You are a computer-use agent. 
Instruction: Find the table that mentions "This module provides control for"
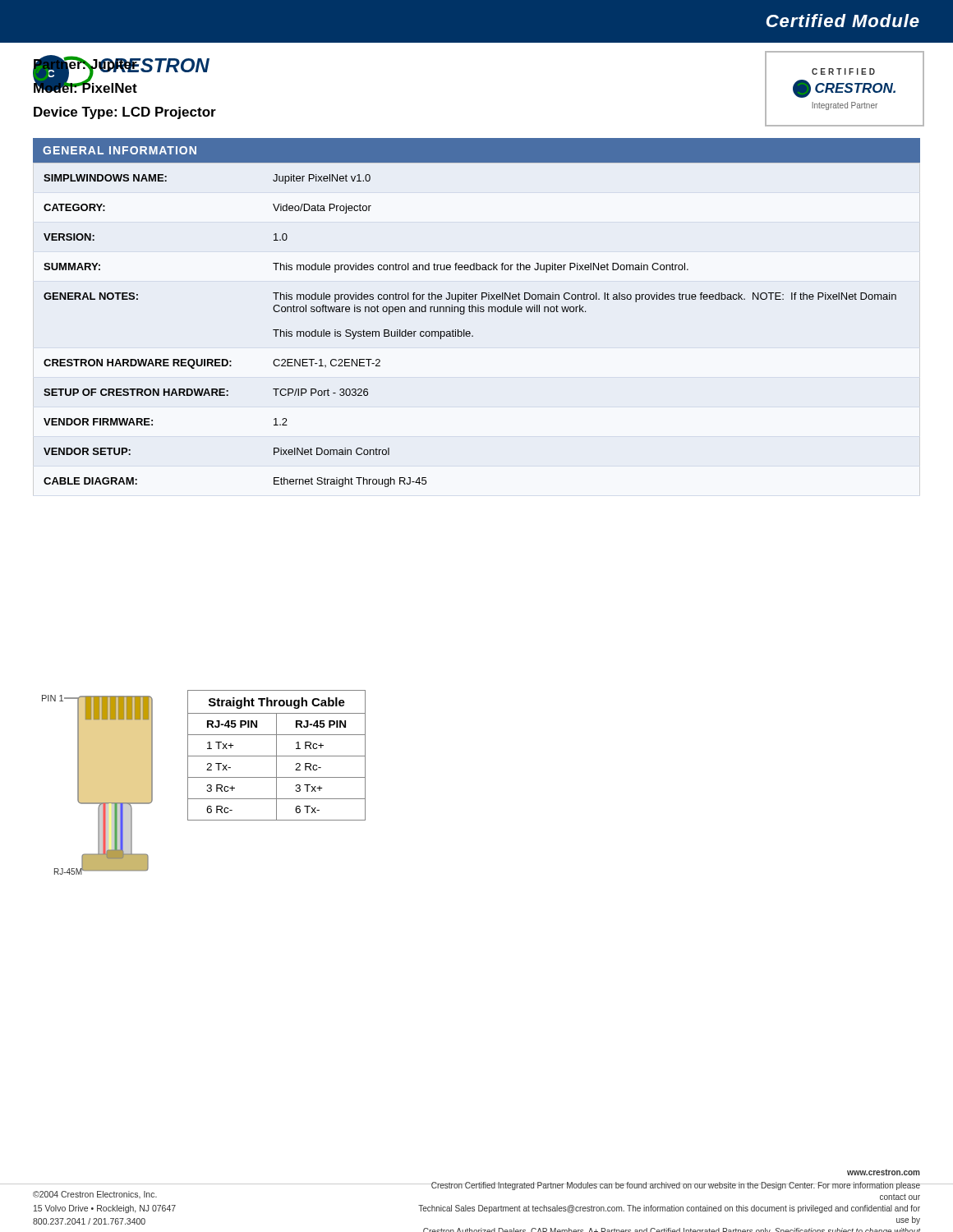click(x=476, y=317)
